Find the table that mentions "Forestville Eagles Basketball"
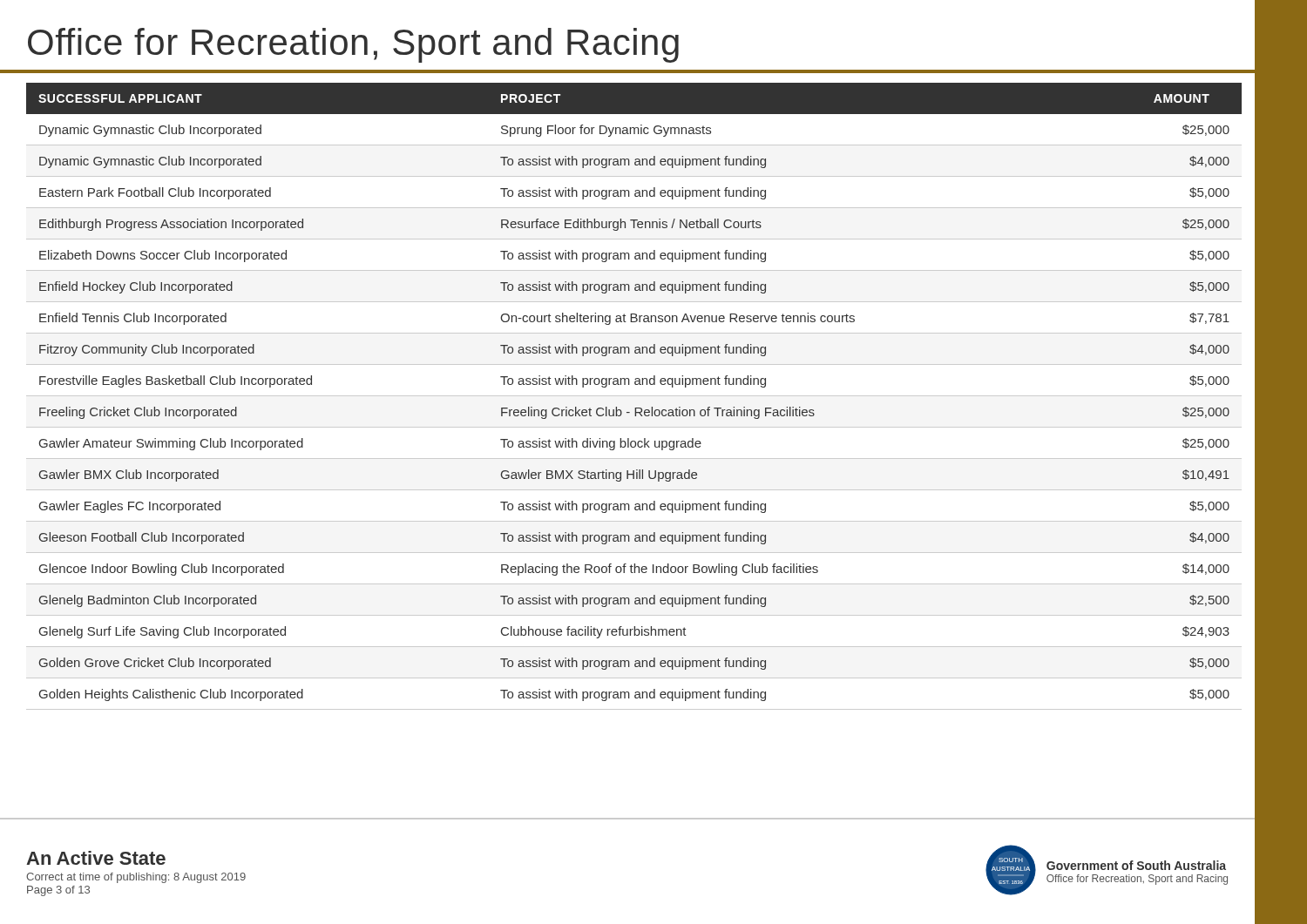 634,396
